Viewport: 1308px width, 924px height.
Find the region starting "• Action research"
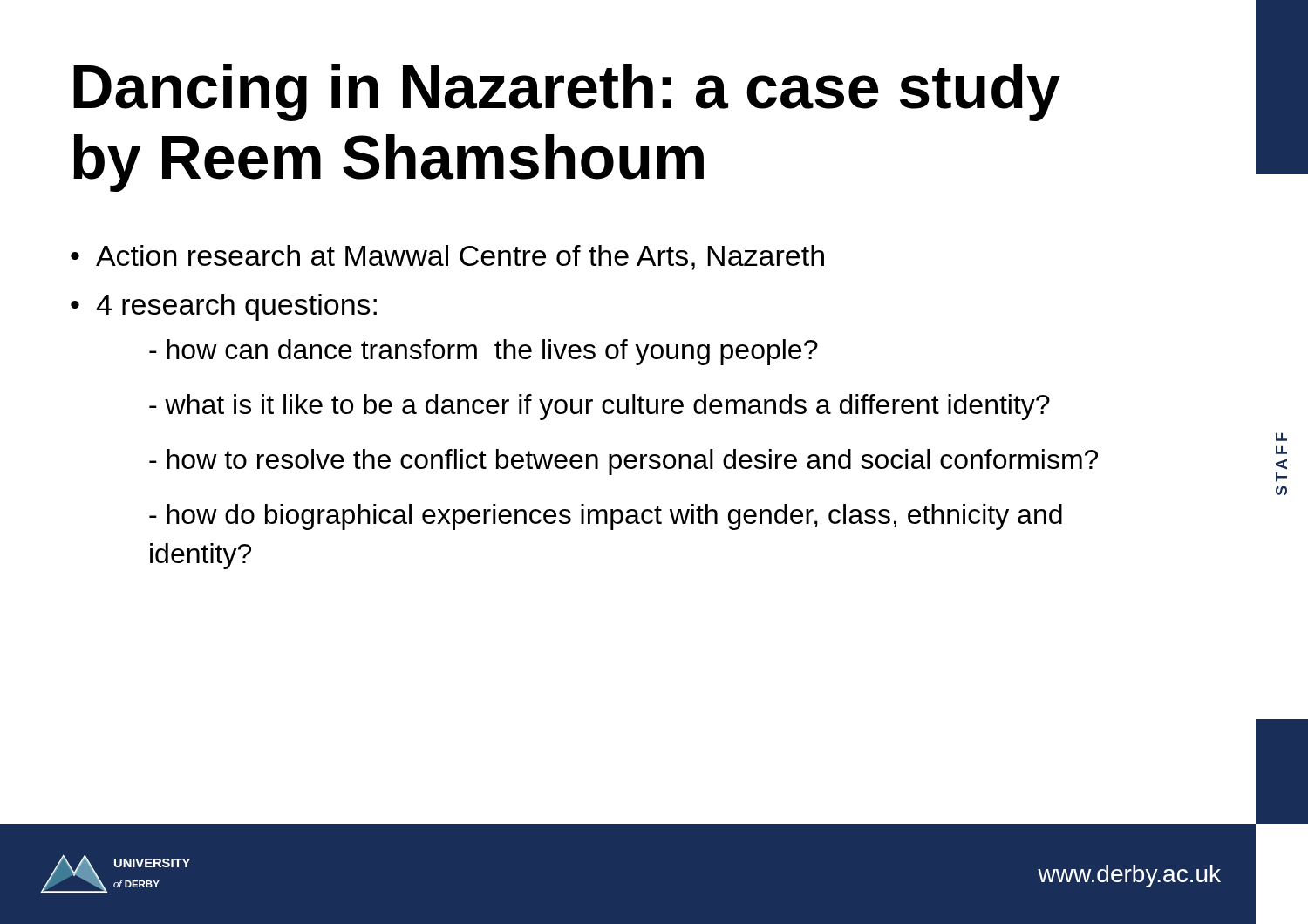448,255
